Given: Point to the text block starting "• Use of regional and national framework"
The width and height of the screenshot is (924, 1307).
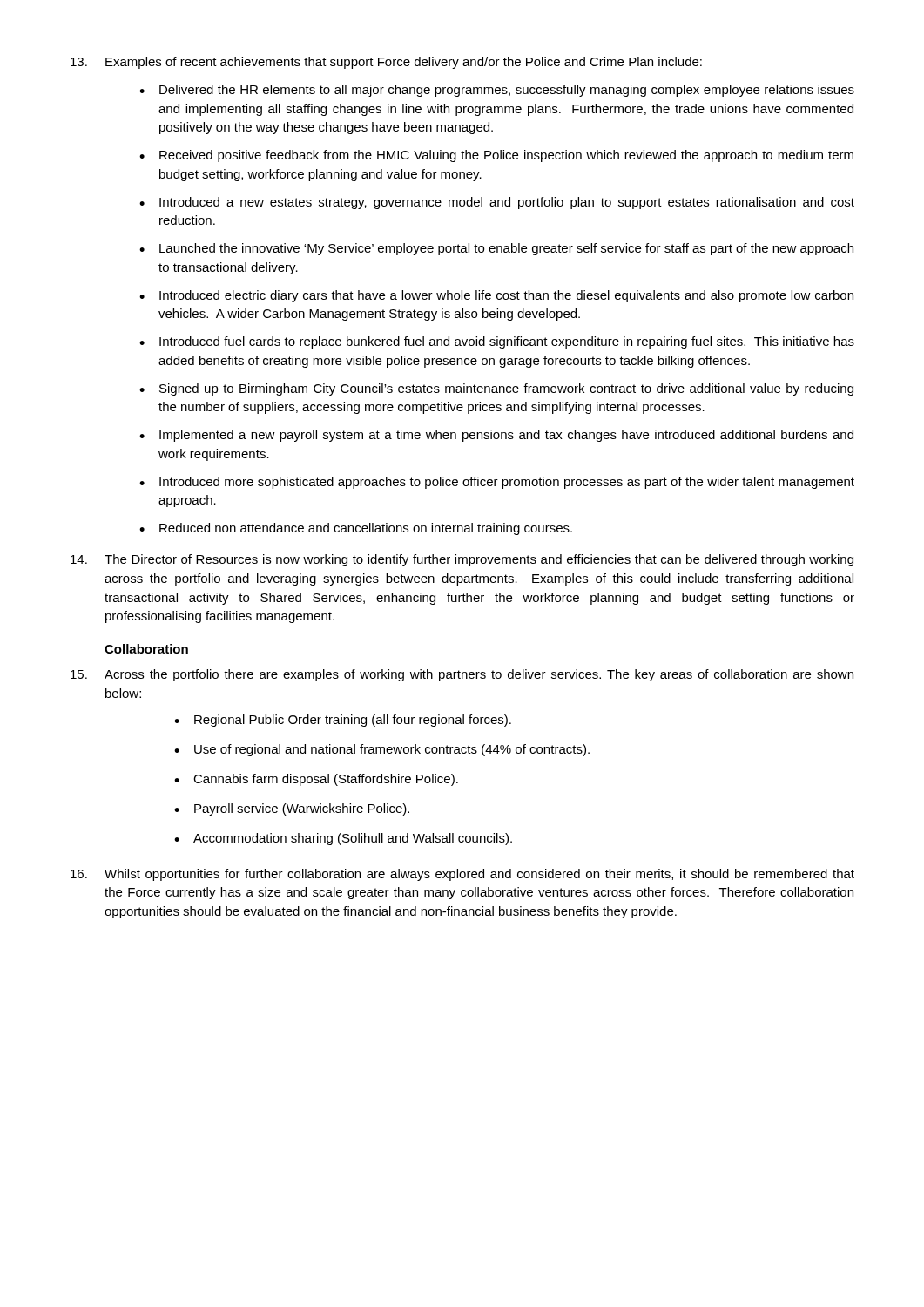Looking at the screenshot, I should click(x=514, y=751).
